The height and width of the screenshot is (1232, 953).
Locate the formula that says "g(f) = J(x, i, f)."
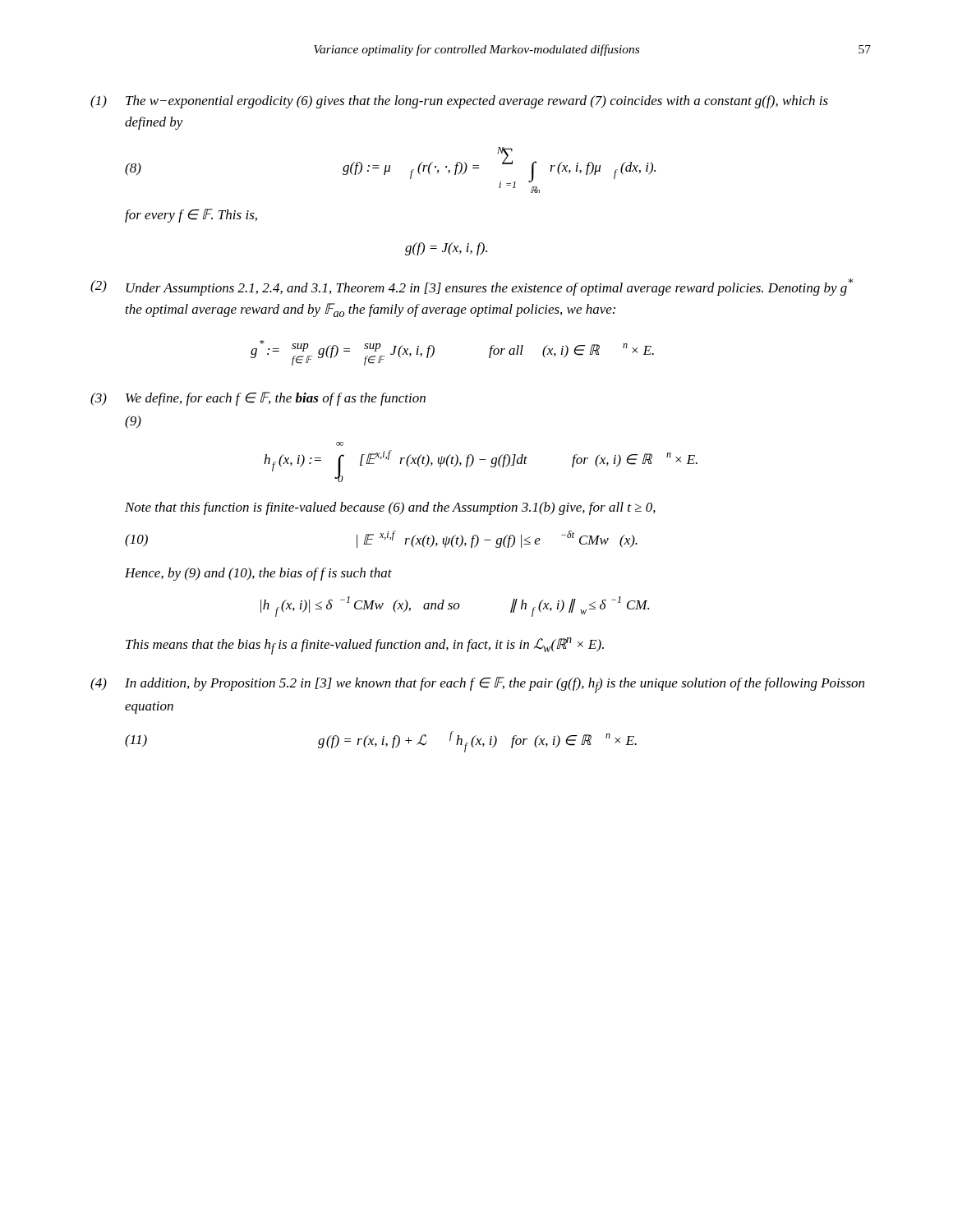point(481,247)
